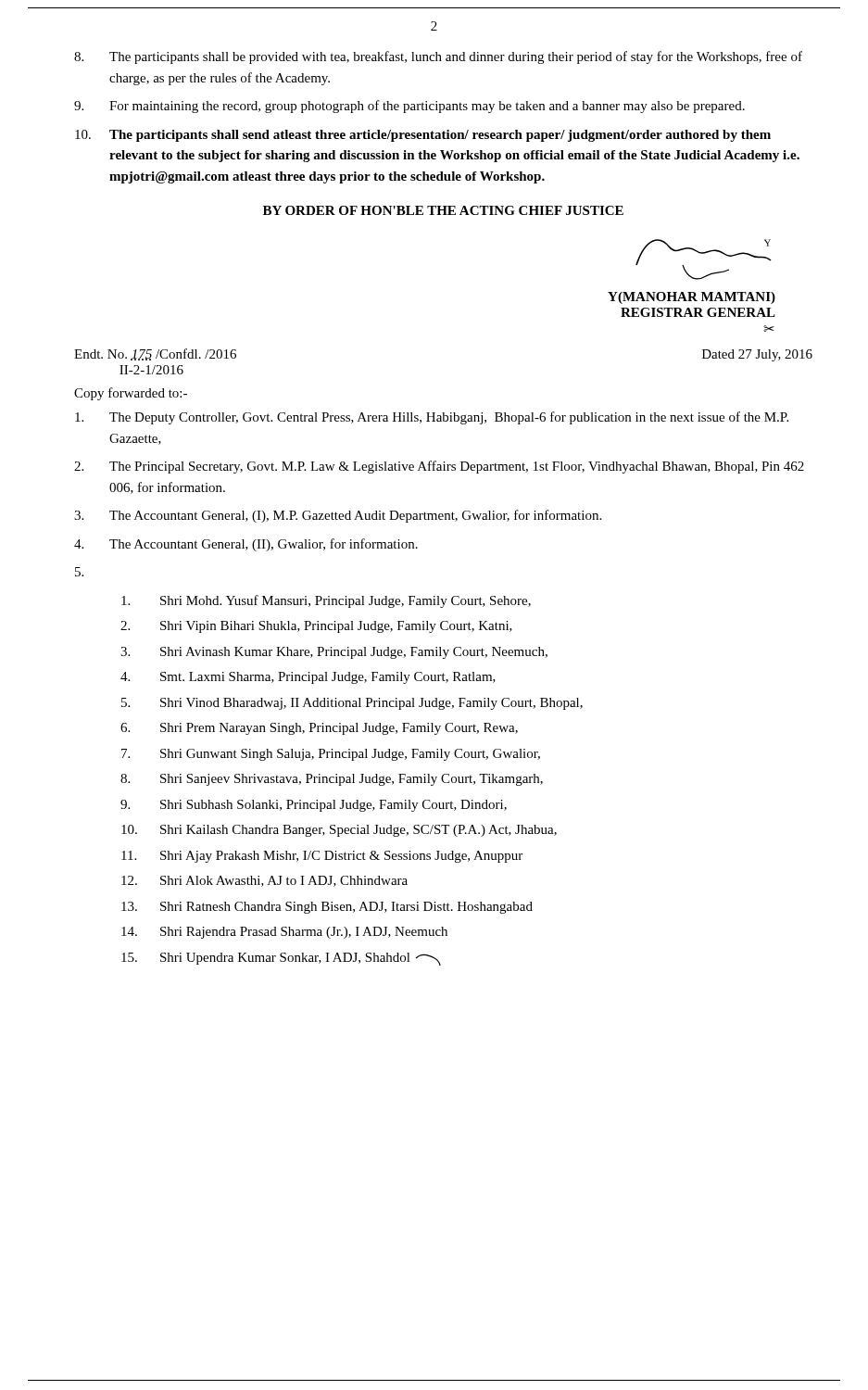
Task: Point to the block beginning "The Deputy Controller, Govt. Central Press,"
Action: tap(443, 428)
